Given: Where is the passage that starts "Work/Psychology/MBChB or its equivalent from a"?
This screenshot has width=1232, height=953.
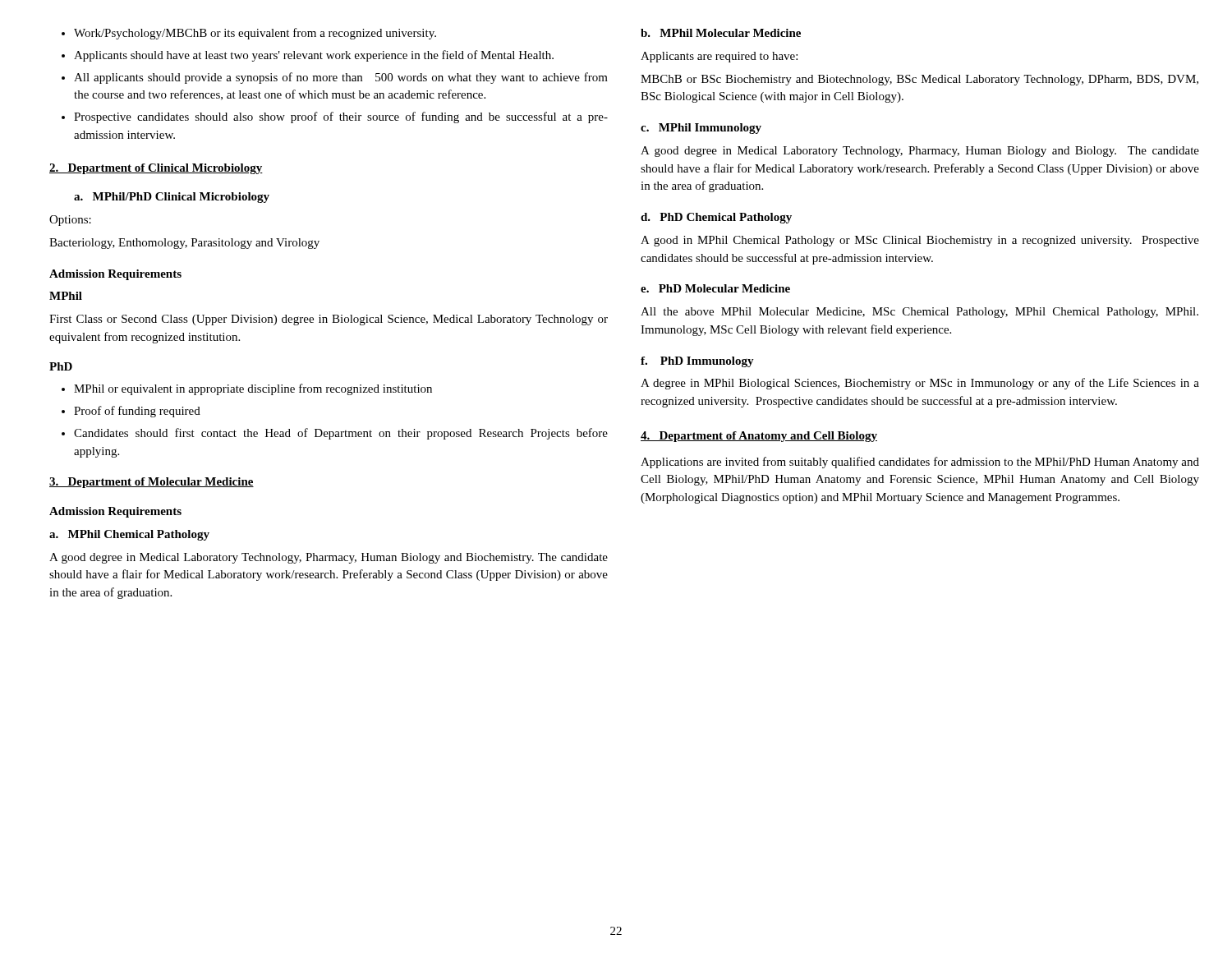Looking at the screenshot, I should (341, 34).
